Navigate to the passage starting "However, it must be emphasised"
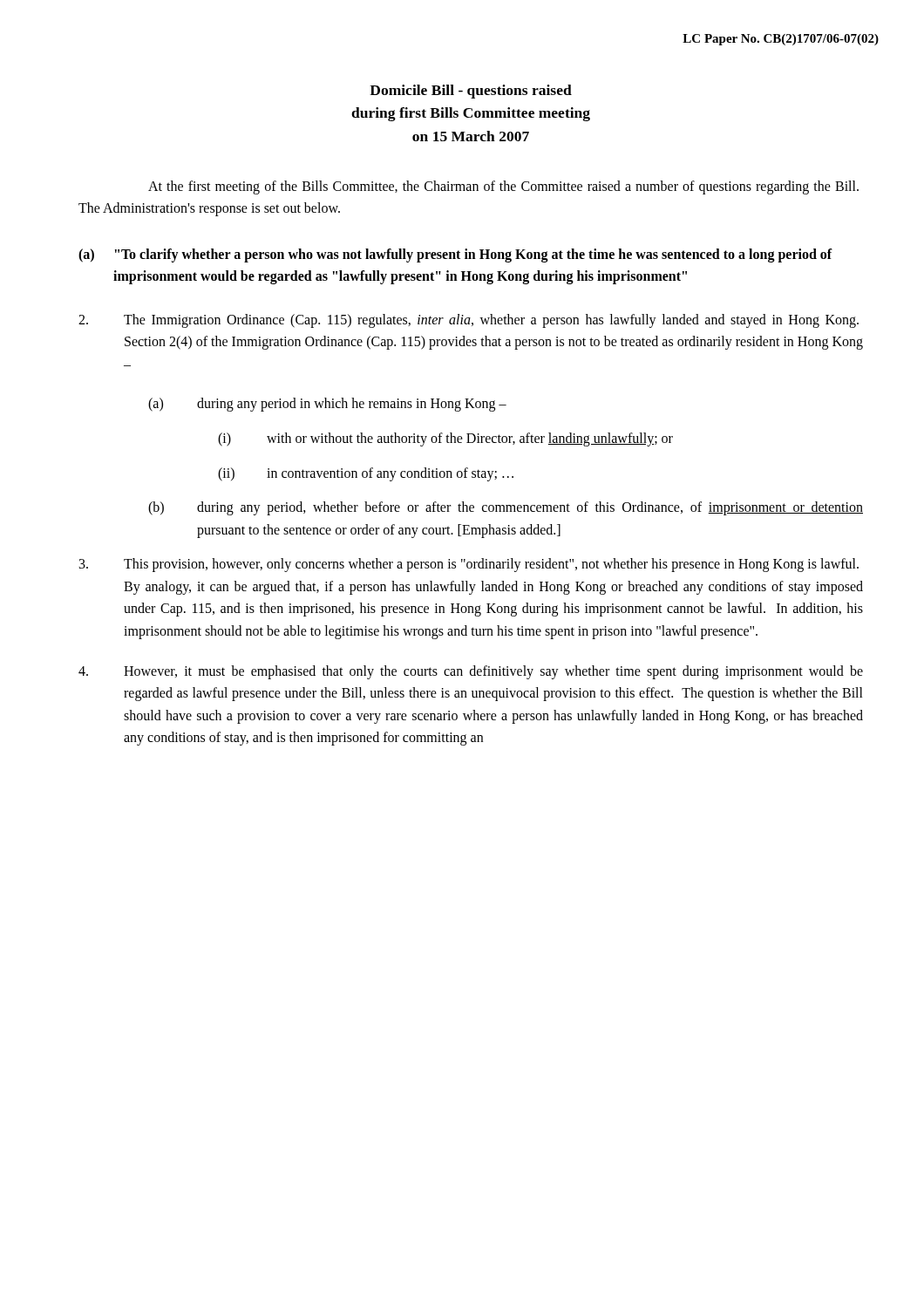Viewport: 924px width, 1308px height. click(471, 704)
